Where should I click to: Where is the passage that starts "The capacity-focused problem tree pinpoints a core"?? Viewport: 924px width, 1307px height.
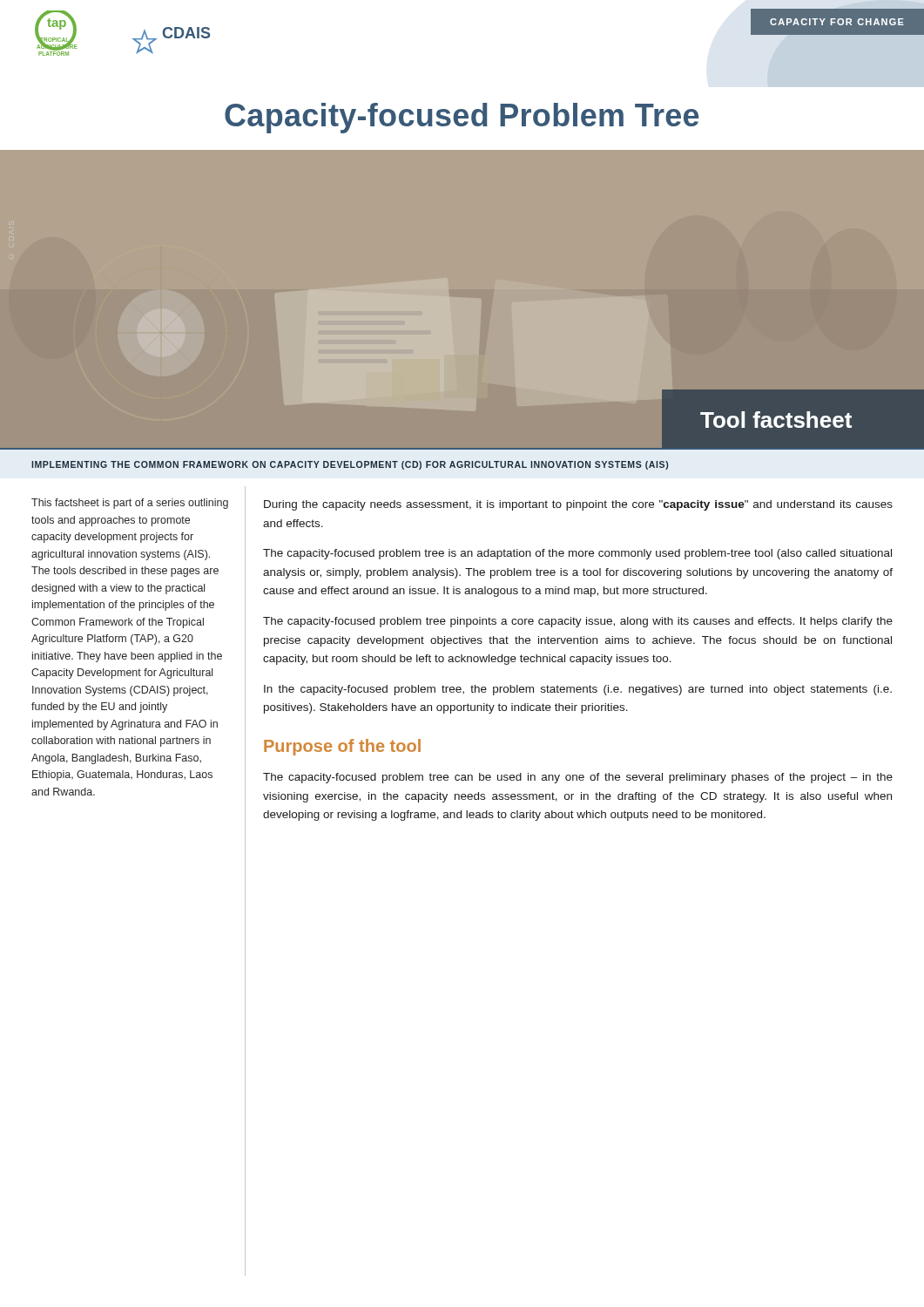tap(578, 640)
